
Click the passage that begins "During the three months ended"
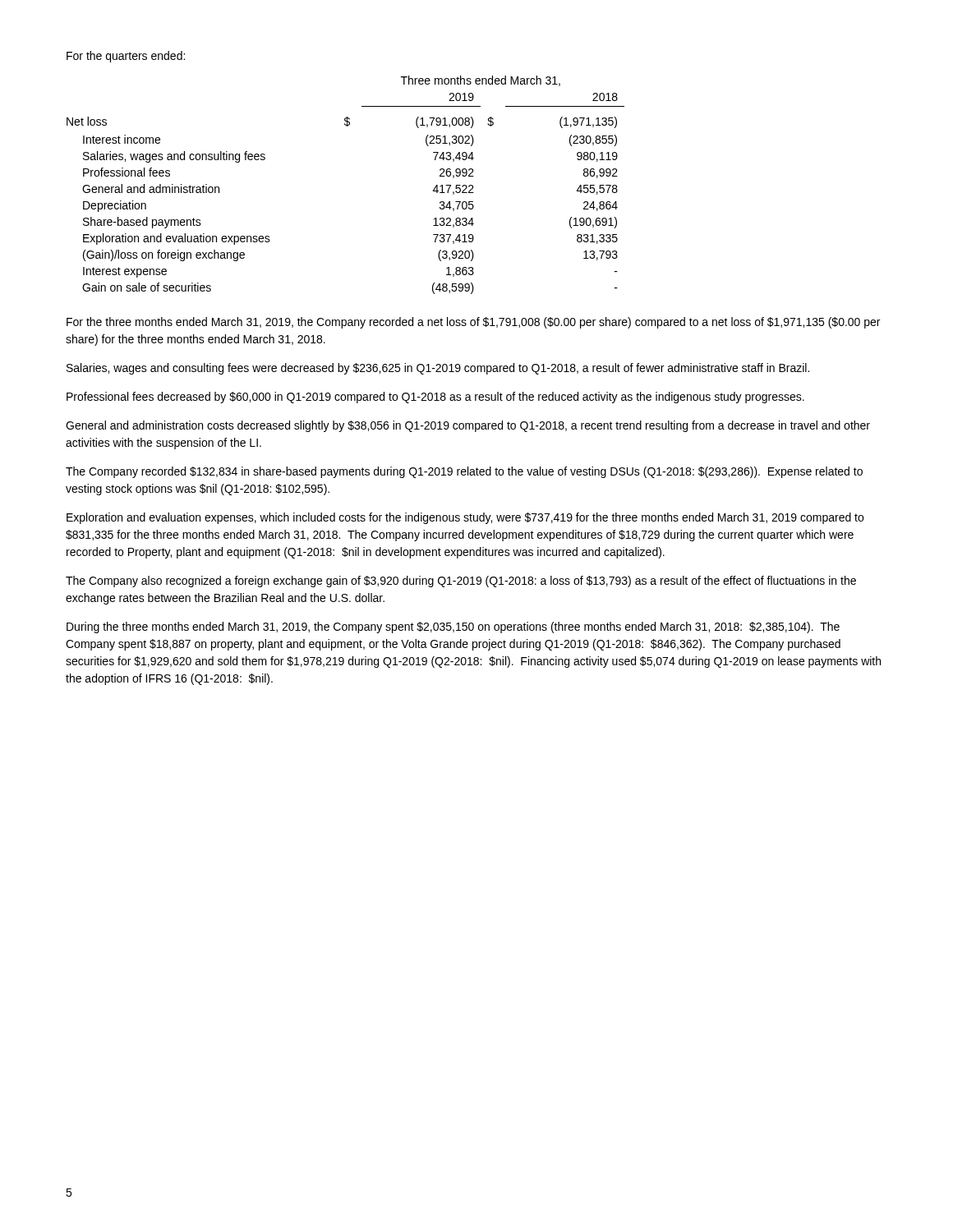[474, 653]
